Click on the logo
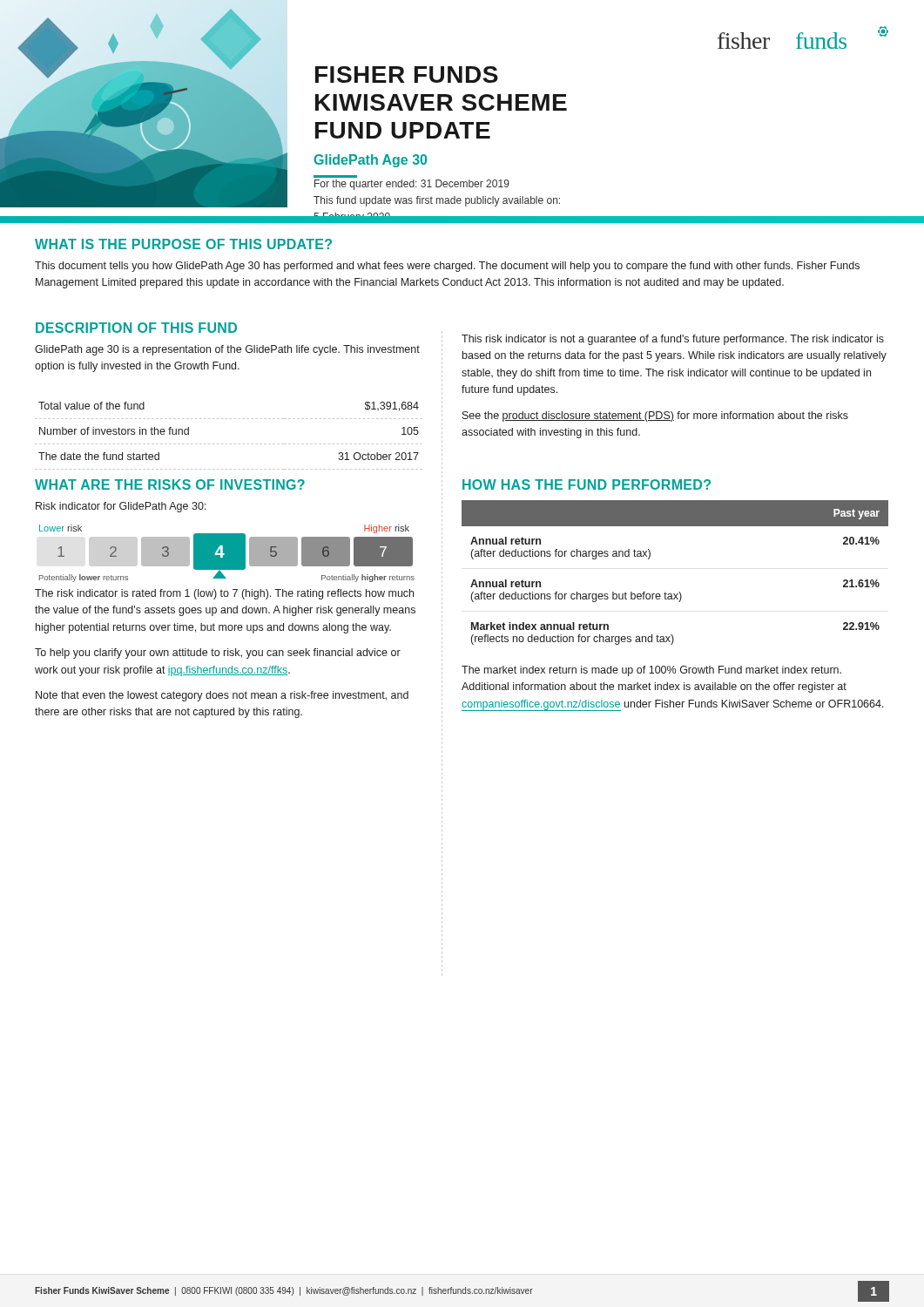 coord(804,41)
